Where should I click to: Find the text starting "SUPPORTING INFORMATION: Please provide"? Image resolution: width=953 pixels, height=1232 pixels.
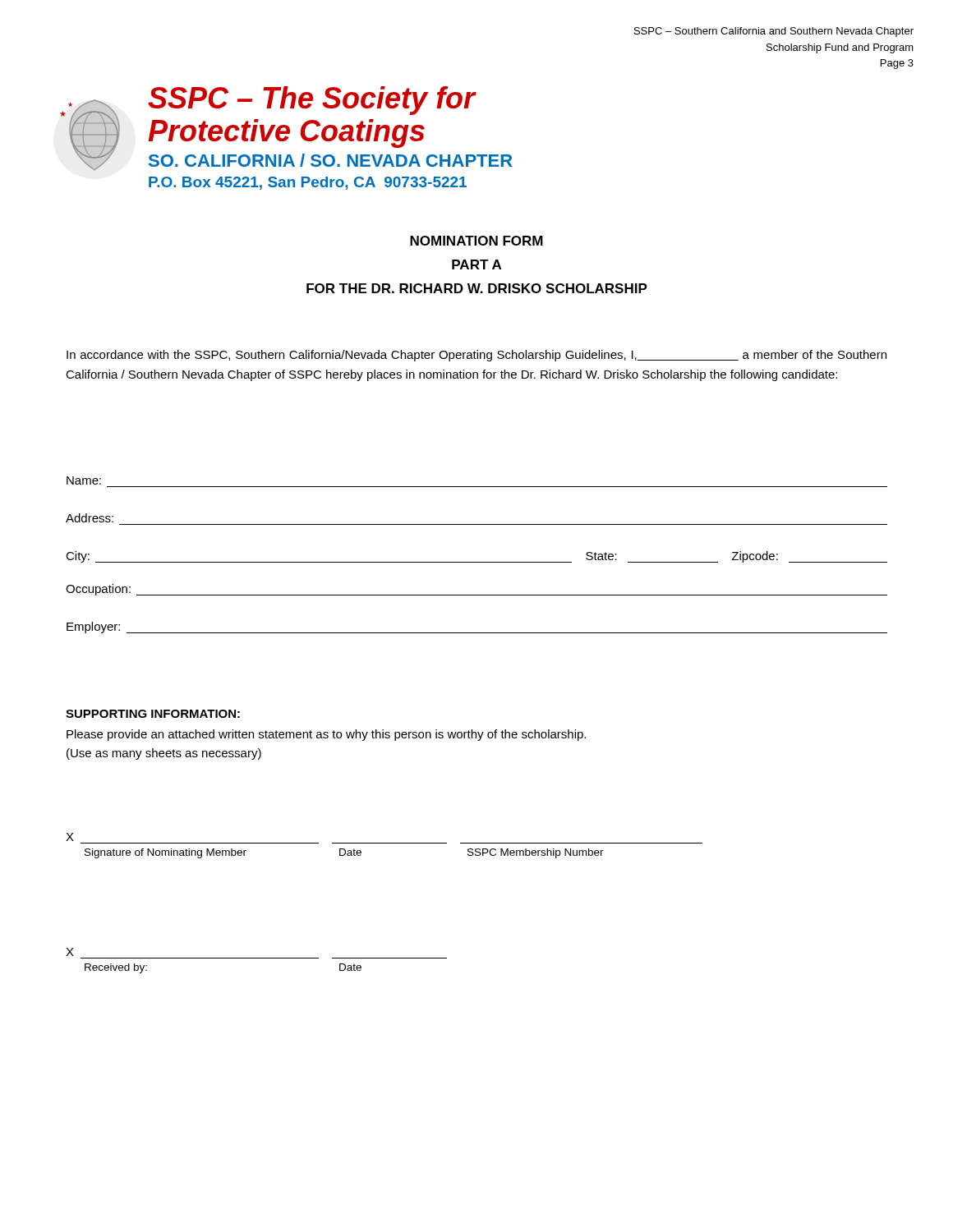click(476, 734)
